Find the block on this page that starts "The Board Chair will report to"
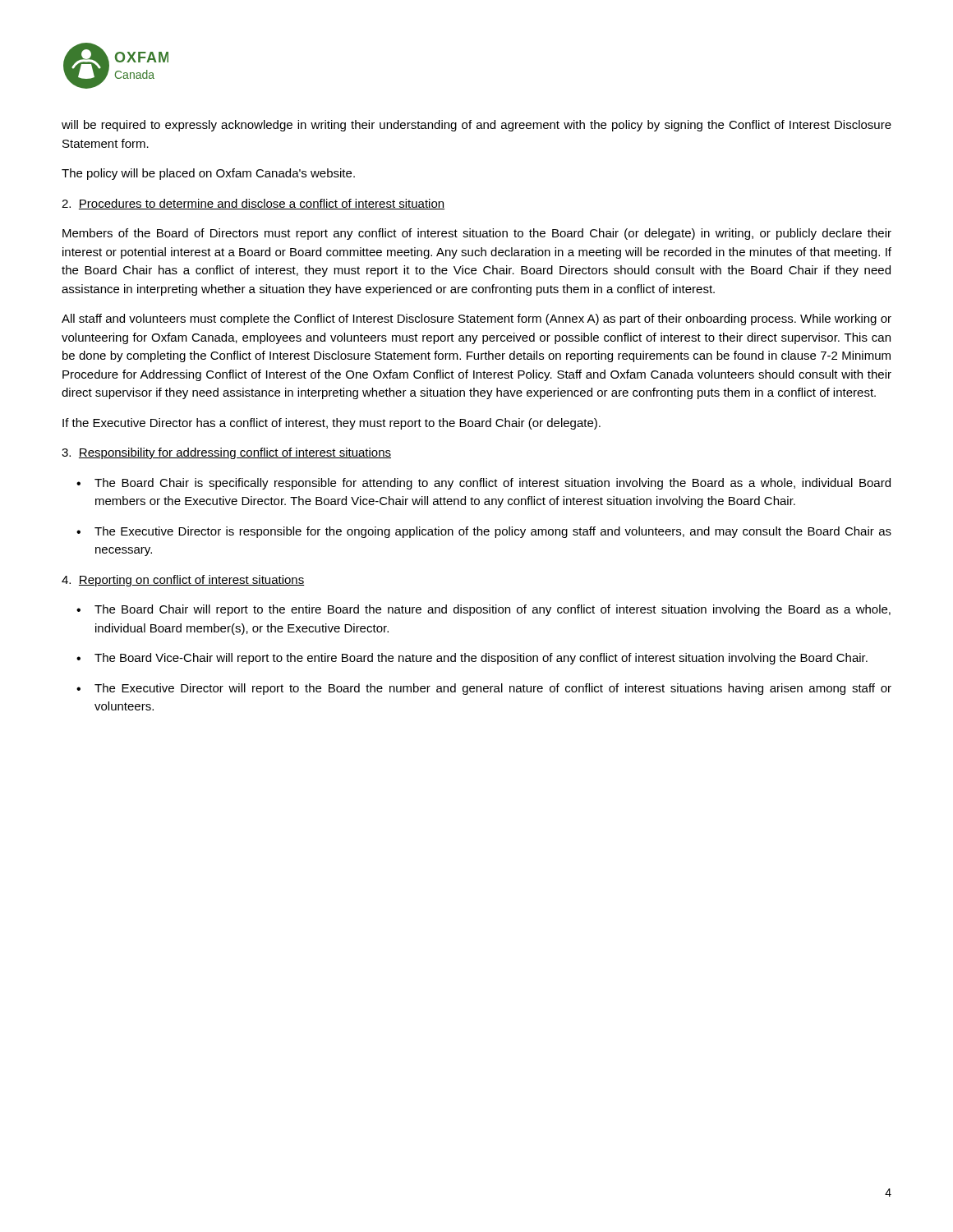The image size is (953, 1232). (493, 618)
